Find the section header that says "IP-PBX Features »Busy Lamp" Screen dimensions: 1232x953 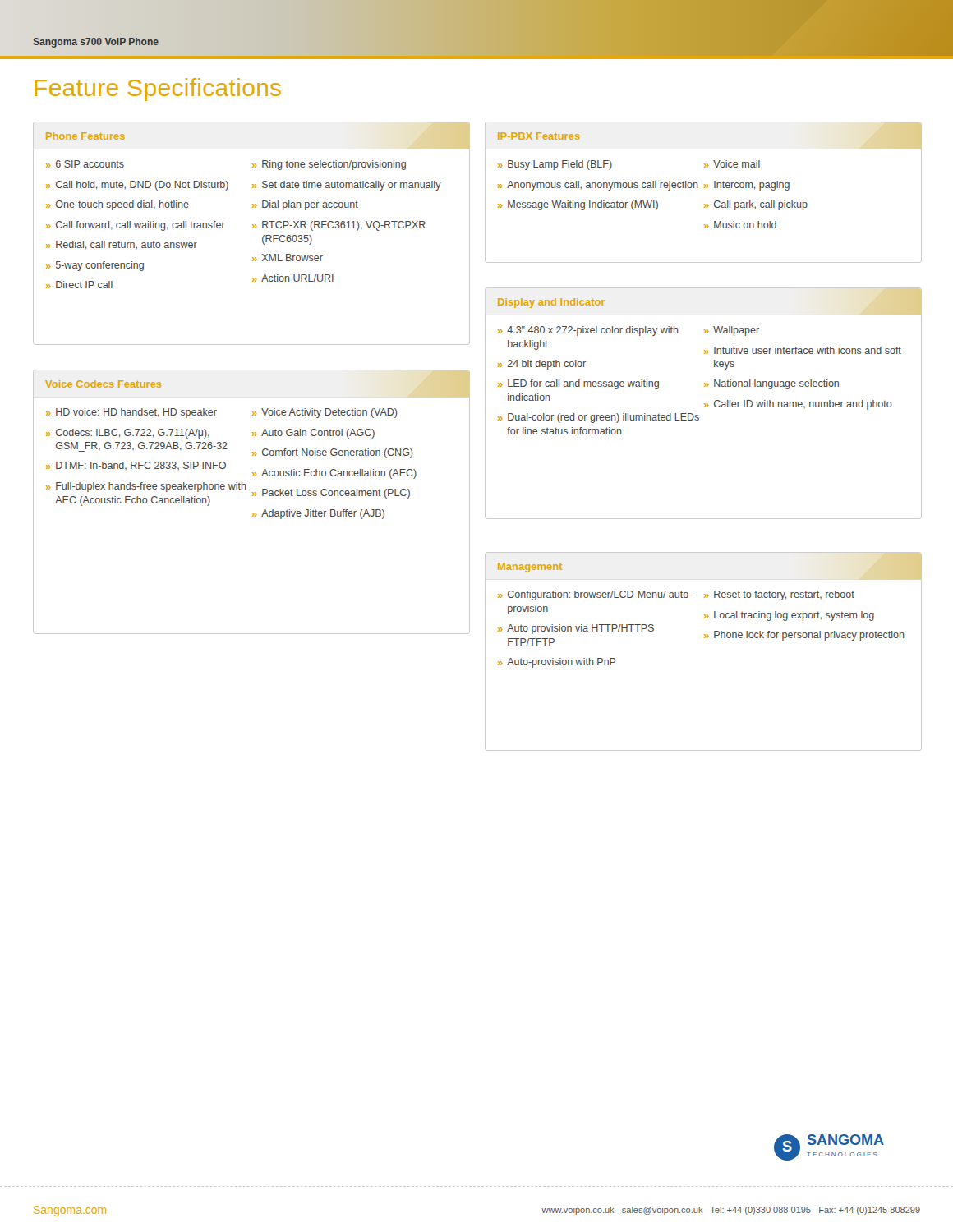pos(703,186)
